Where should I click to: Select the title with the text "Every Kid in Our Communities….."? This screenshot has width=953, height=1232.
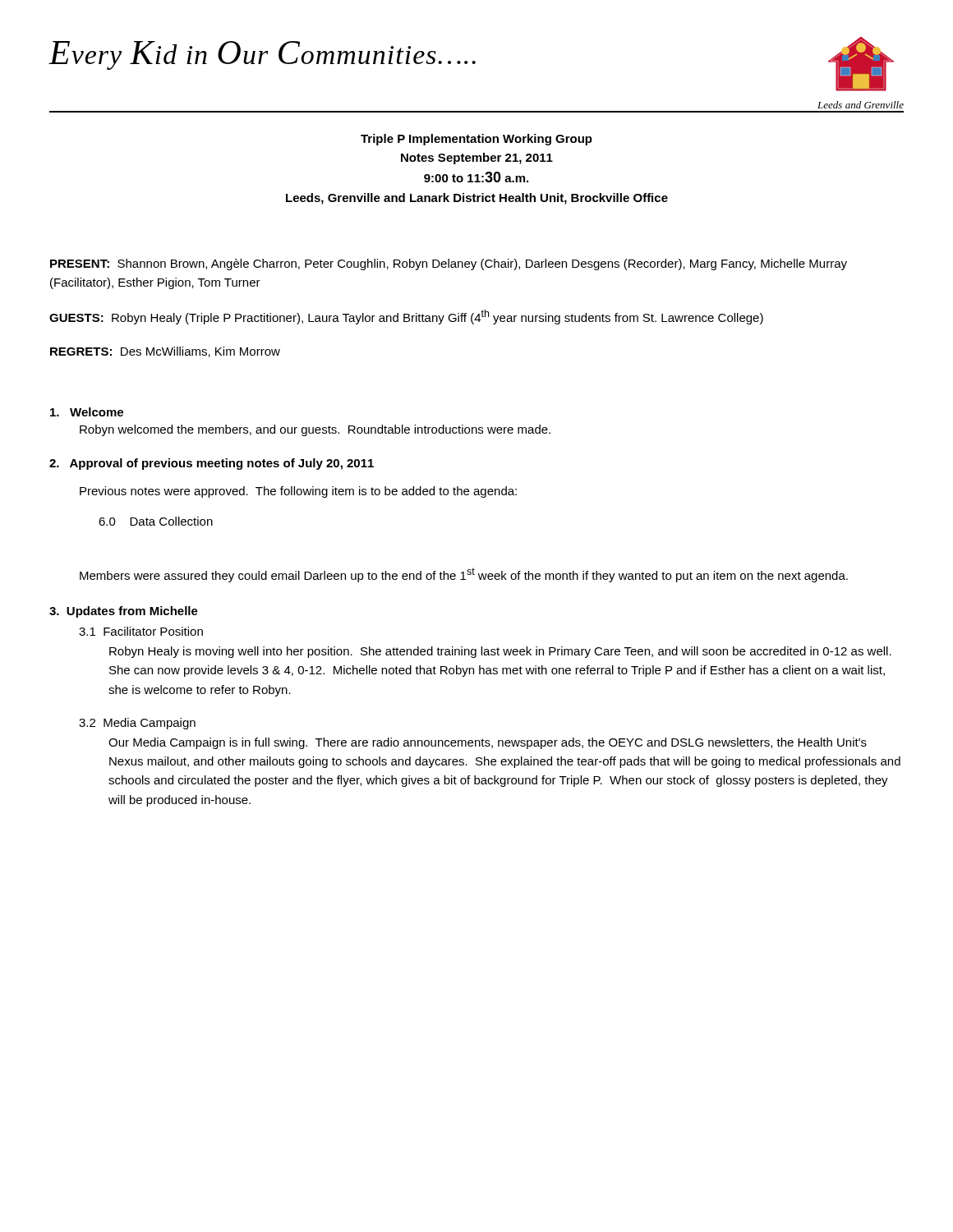click(264, 53)
